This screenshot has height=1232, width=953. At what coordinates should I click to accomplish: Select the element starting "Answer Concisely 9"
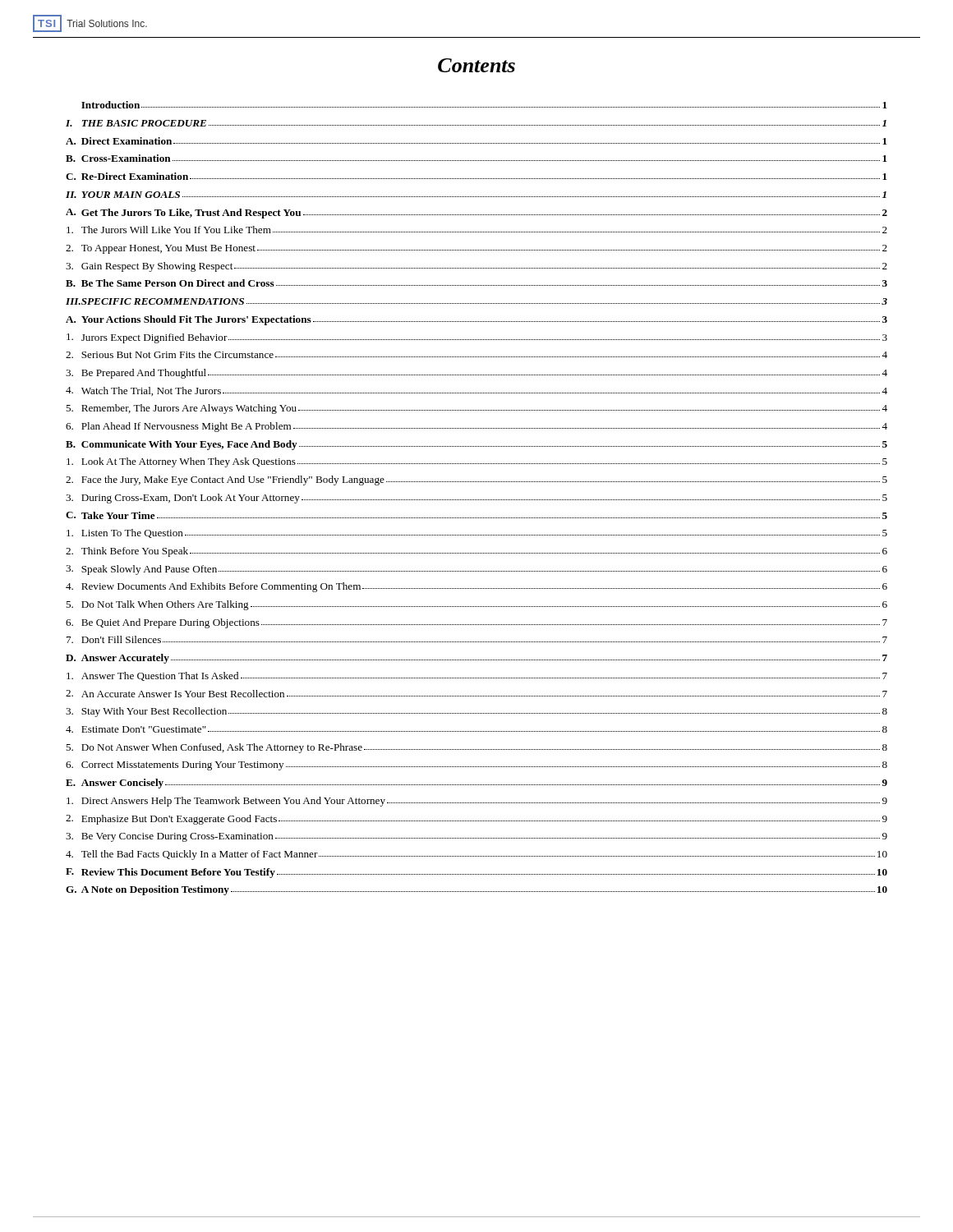(484, 782)
